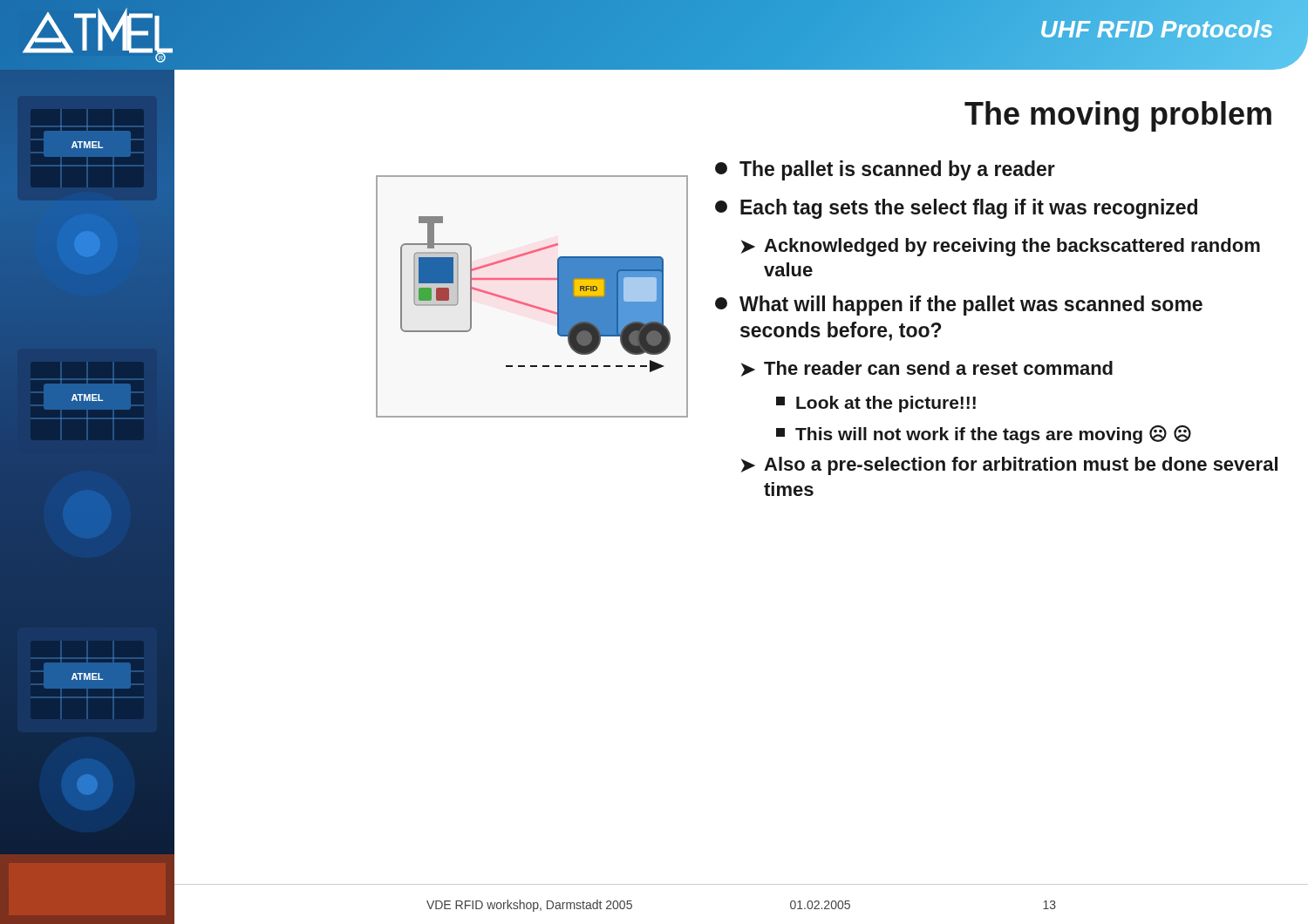The width and height of the screenshot is (1308, 924).
Task: Find the photo
Action: [x=87, y=497]
